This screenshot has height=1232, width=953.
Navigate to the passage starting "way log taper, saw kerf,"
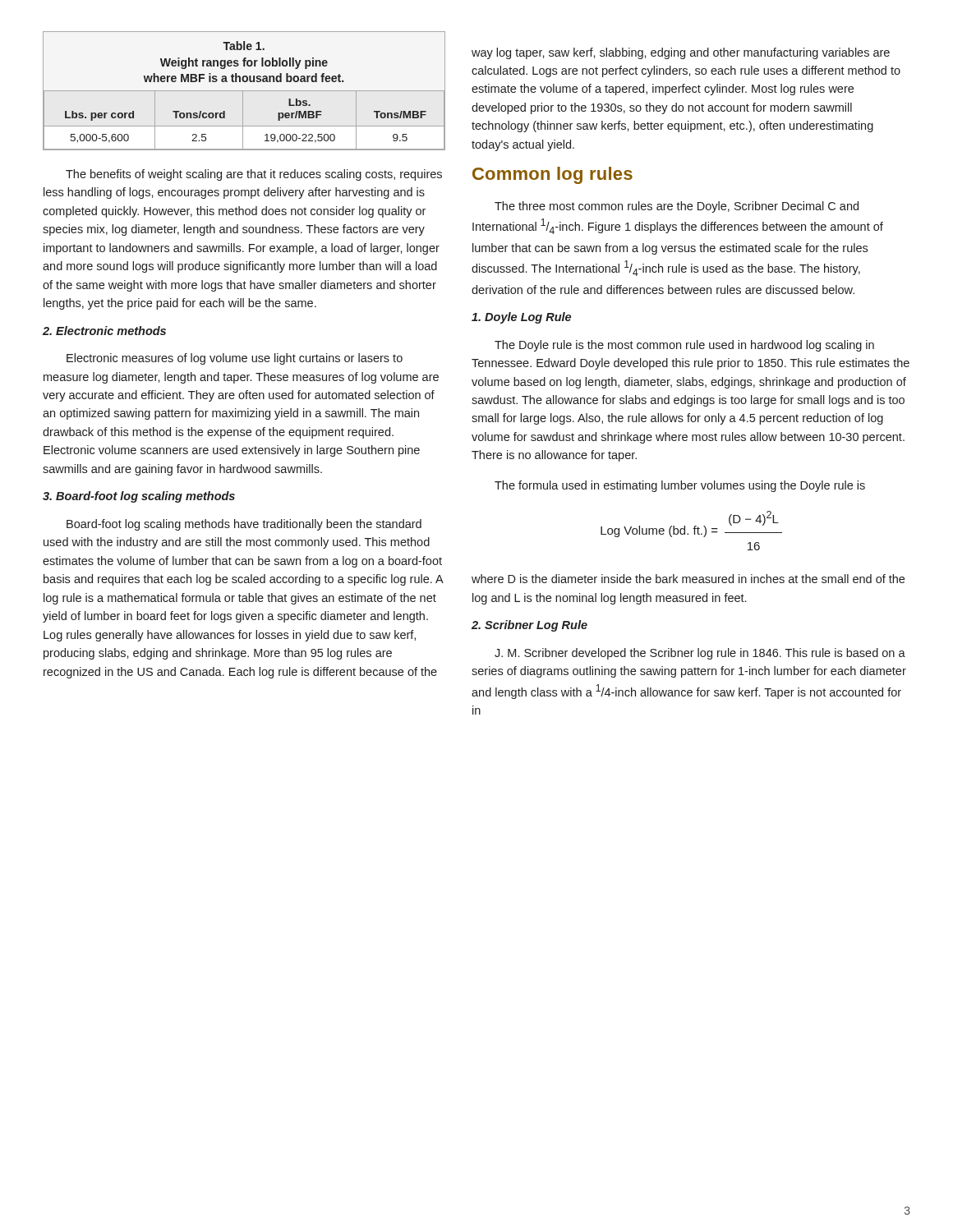tap(691, 98)
